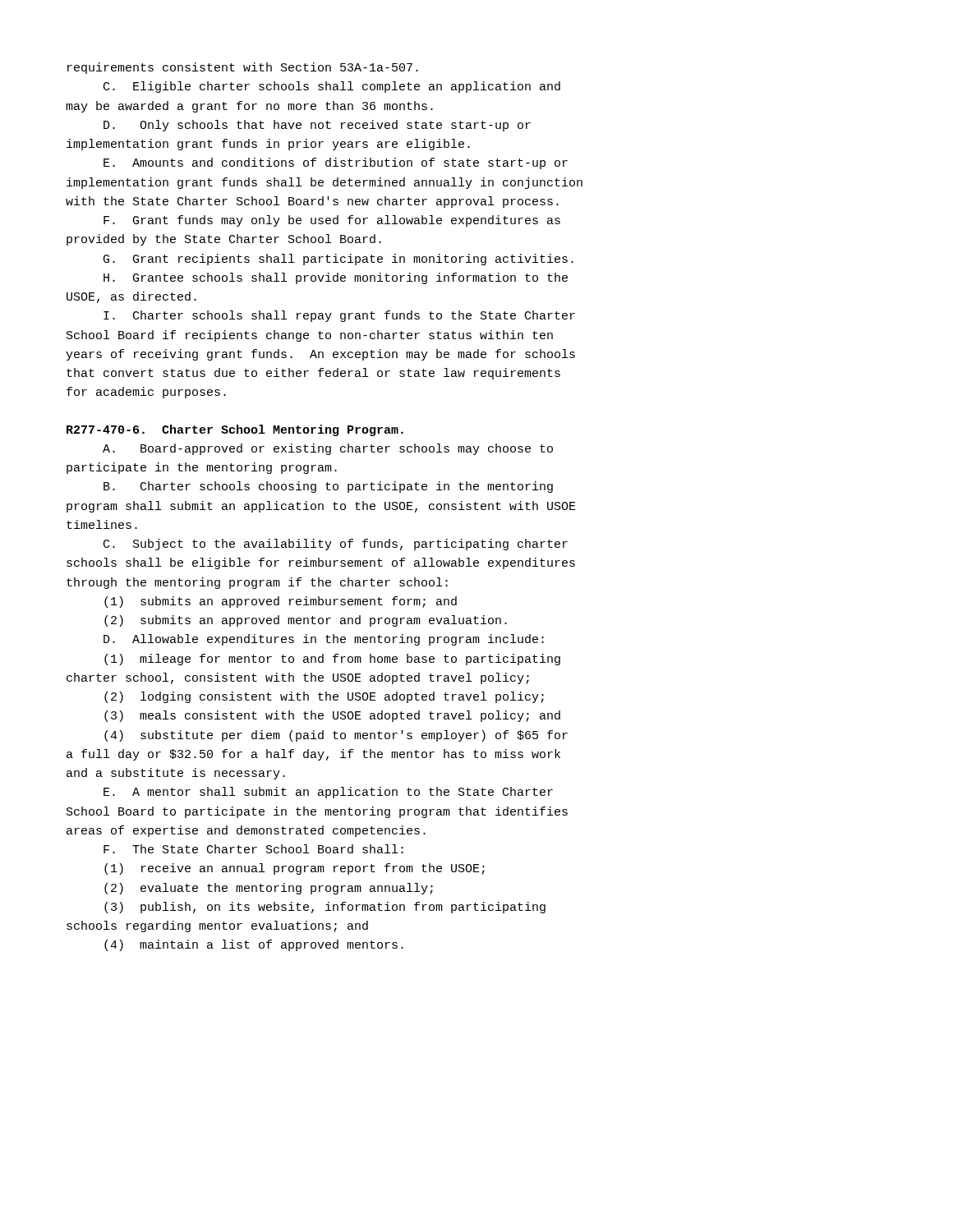This screenshot has height=1232, width=953.
Task: Click on the text block containing "requirements consistent with Section 53A-1a-507."
Action: [325, 231]
